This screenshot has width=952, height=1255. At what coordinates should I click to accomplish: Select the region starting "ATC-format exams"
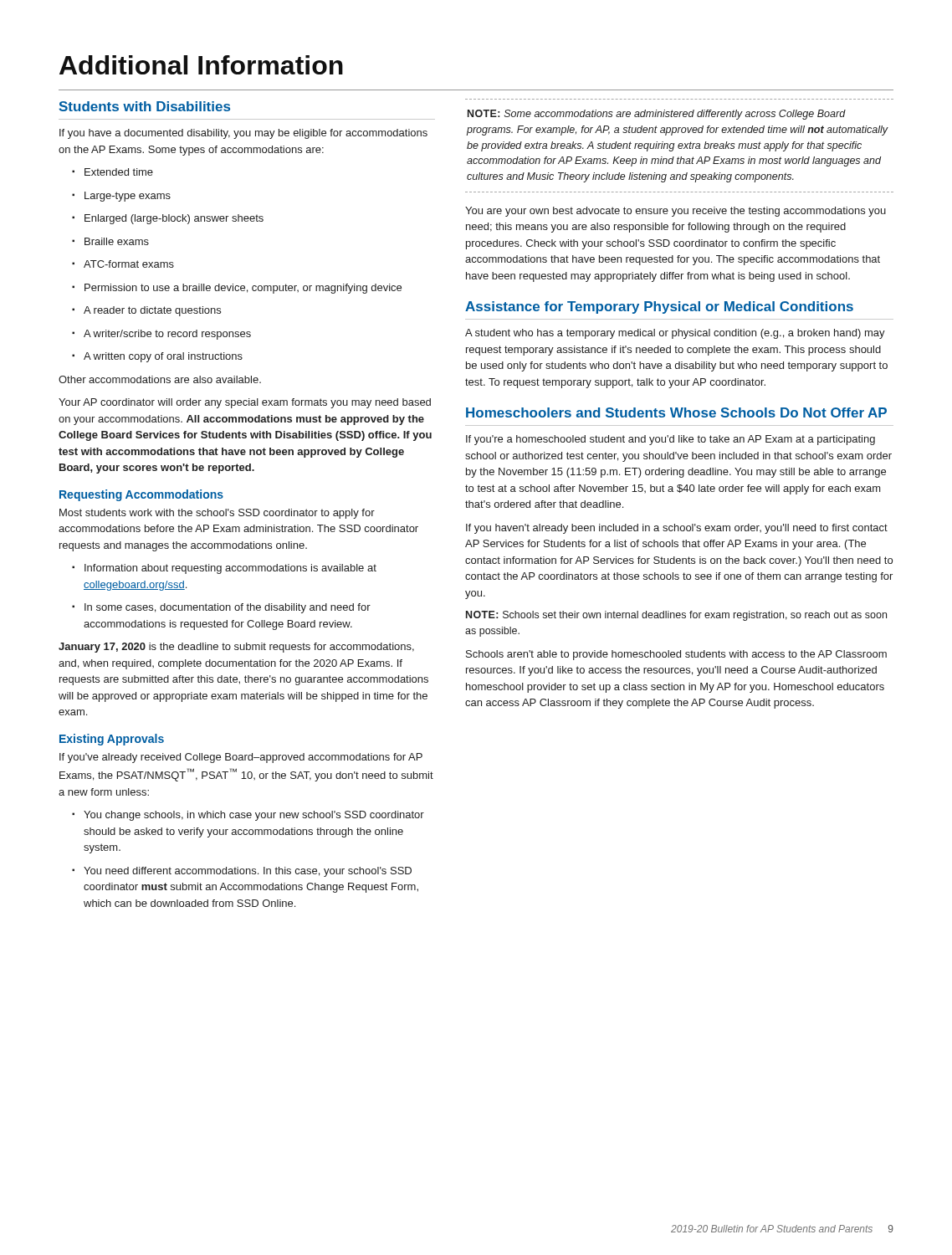pos(123,264)
